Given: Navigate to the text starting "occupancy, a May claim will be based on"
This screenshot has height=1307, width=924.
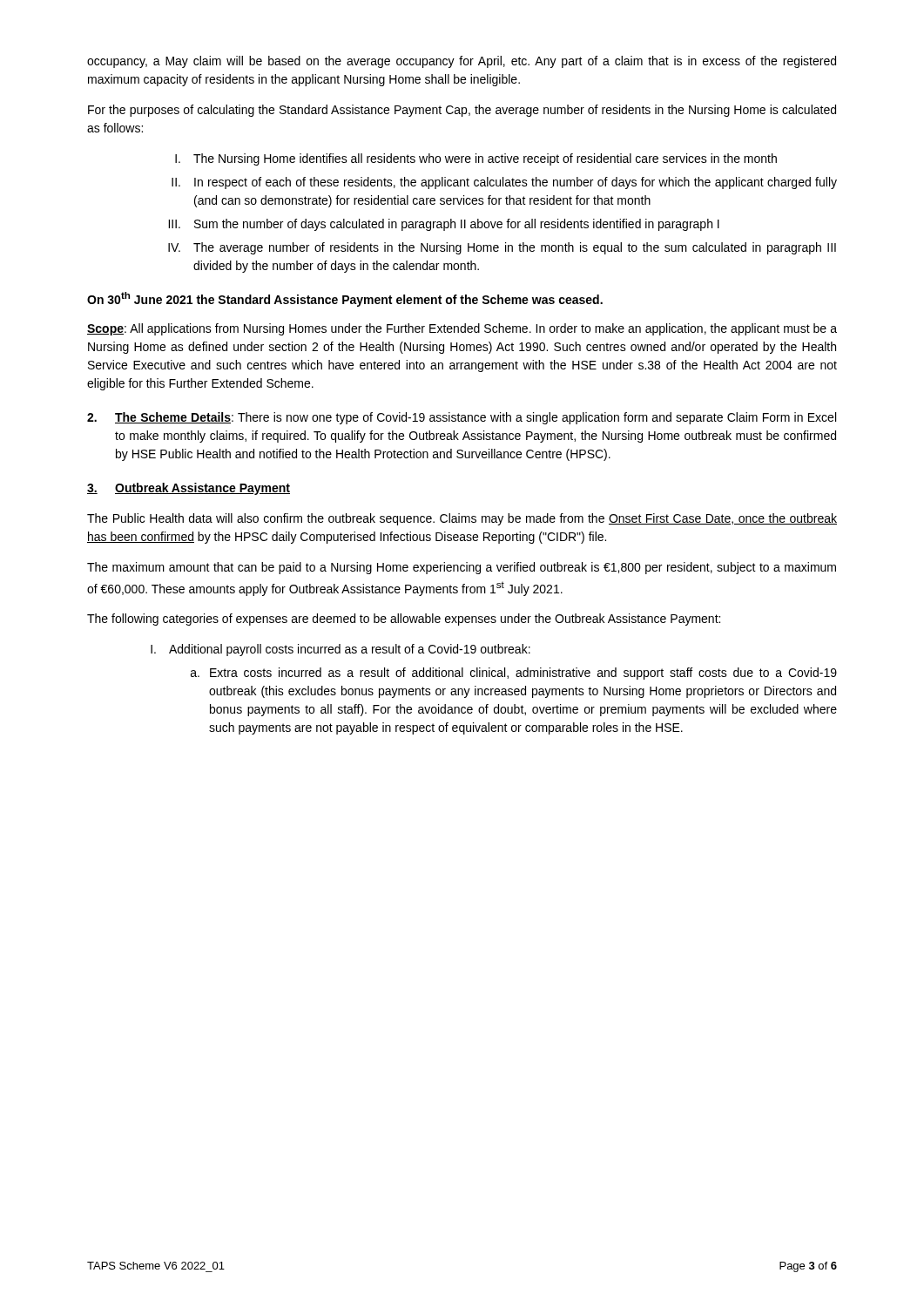Looking at the screenshot, I should 462,70.
